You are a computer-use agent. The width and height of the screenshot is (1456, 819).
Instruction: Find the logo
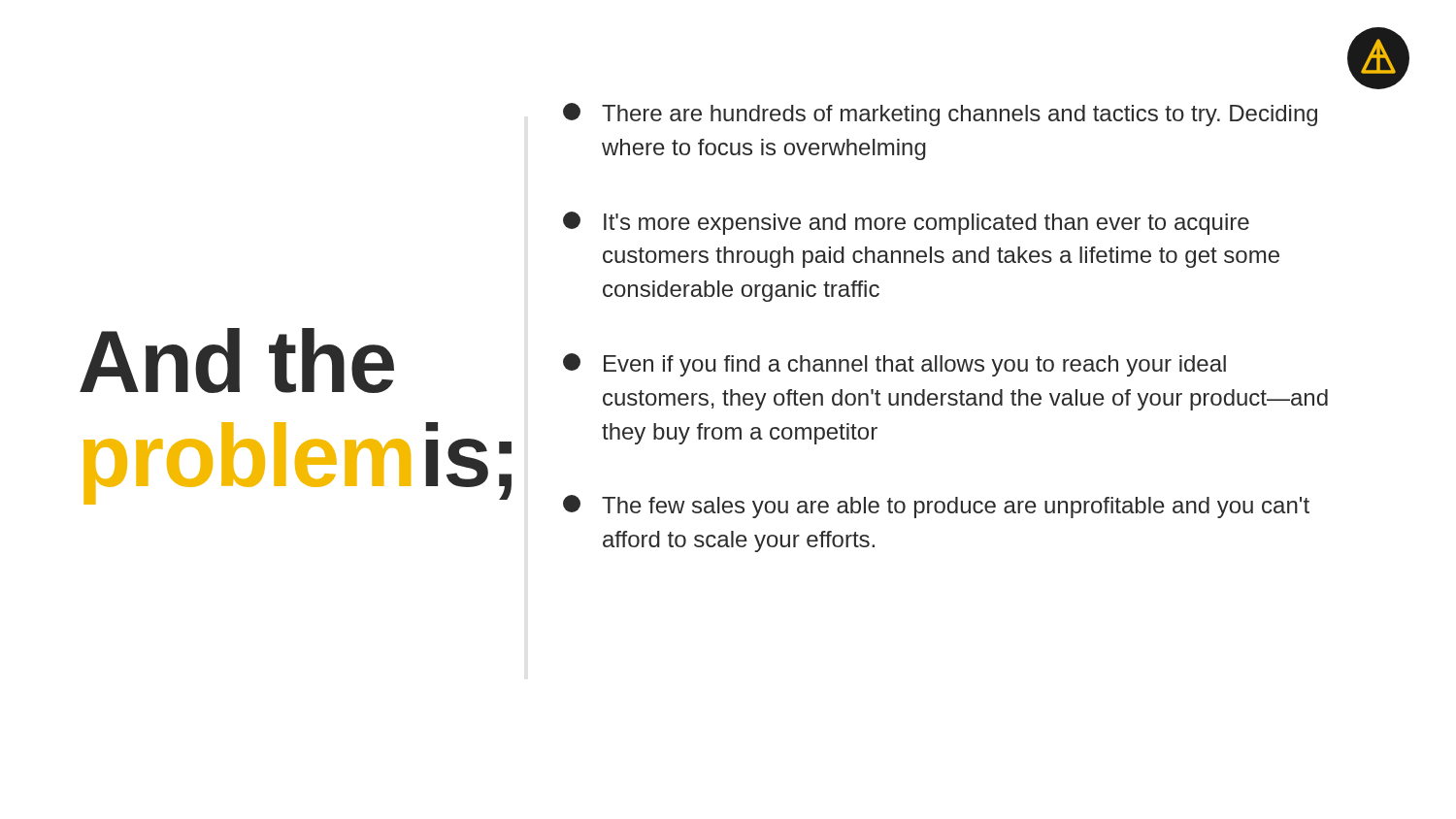(1378, 58)
